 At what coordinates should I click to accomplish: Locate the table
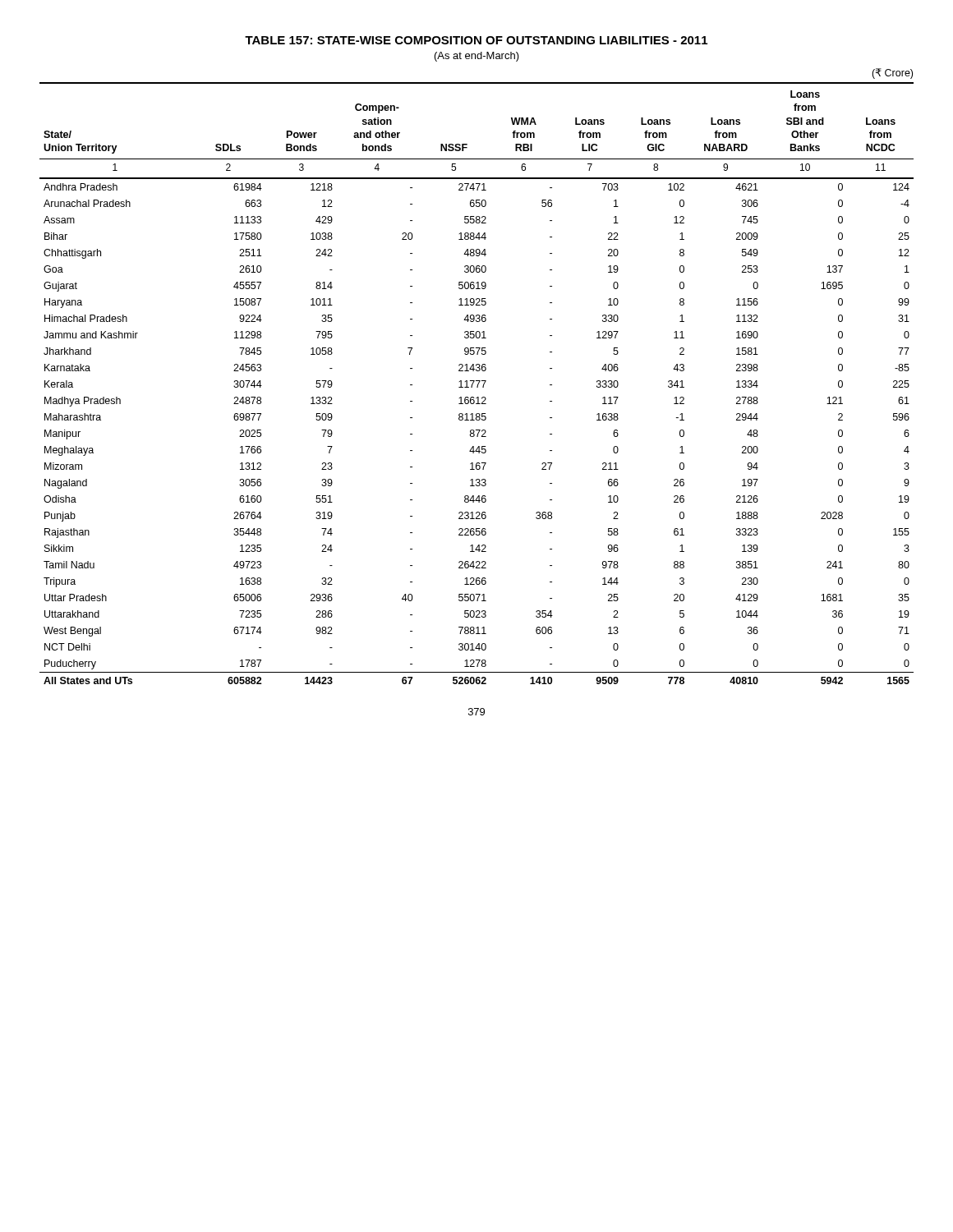(x=476, y=386)
